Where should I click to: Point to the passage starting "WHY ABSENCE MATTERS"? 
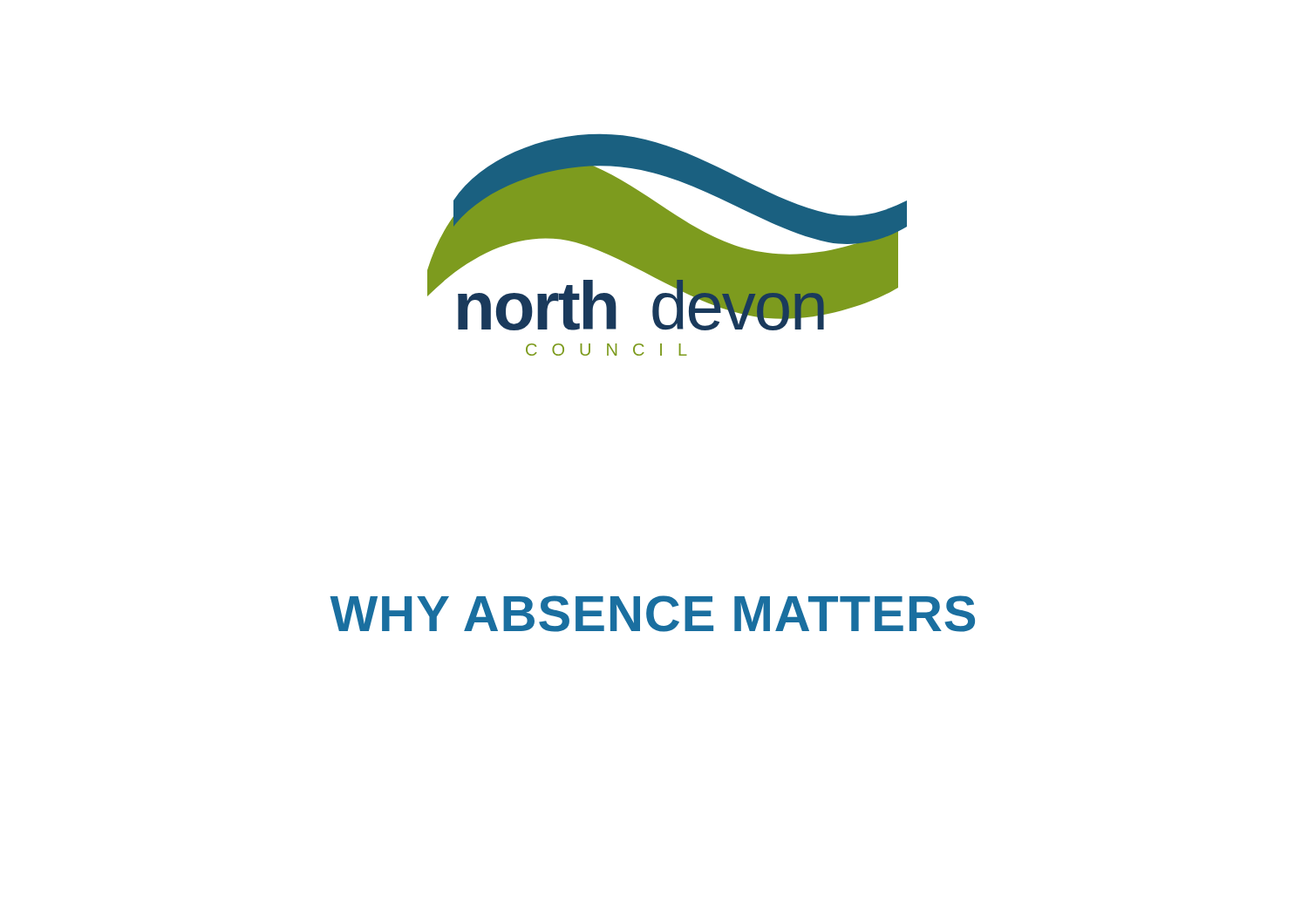coord(654,613)
